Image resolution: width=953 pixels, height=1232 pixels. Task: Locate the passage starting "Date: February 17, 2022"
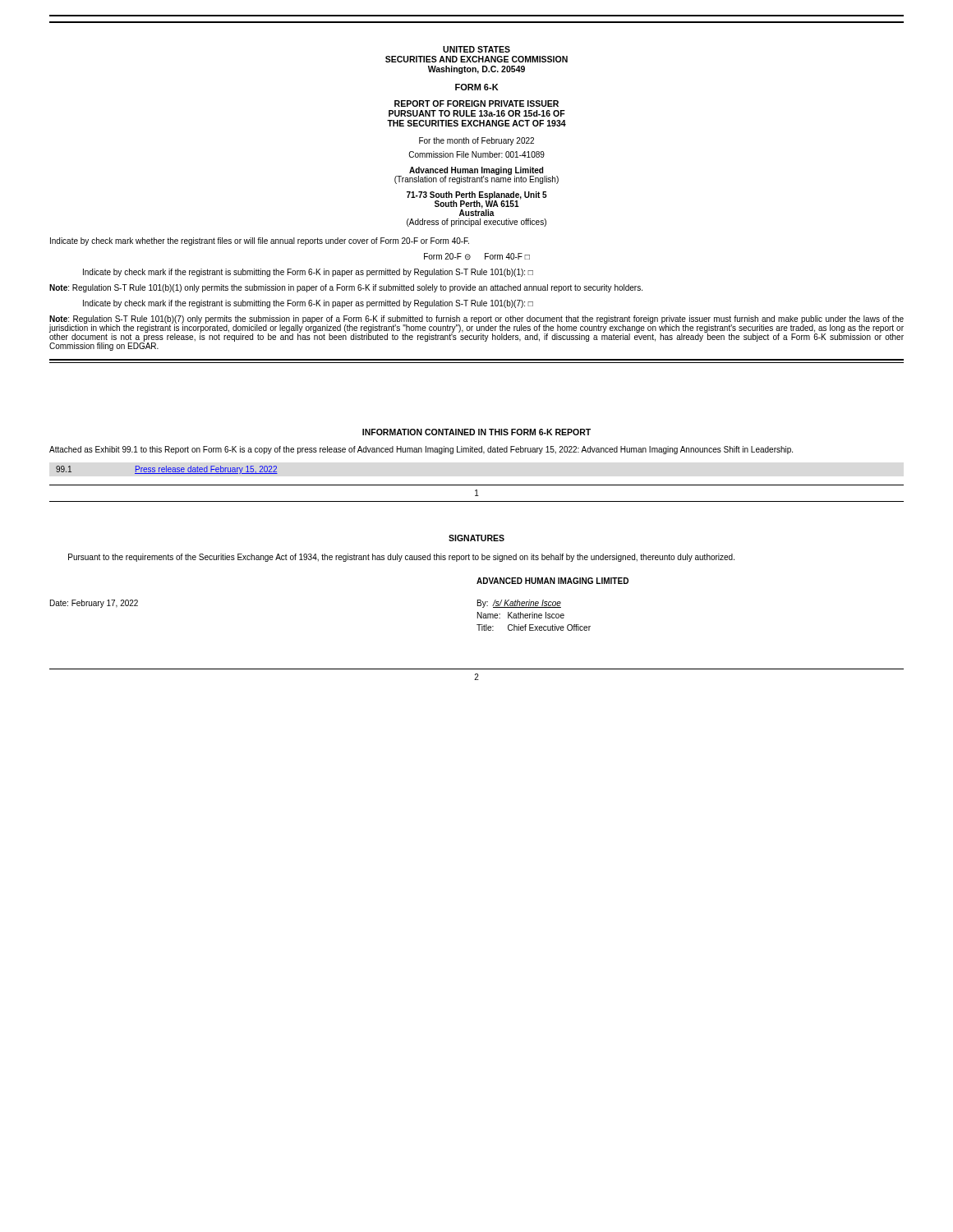coord(94,603)
